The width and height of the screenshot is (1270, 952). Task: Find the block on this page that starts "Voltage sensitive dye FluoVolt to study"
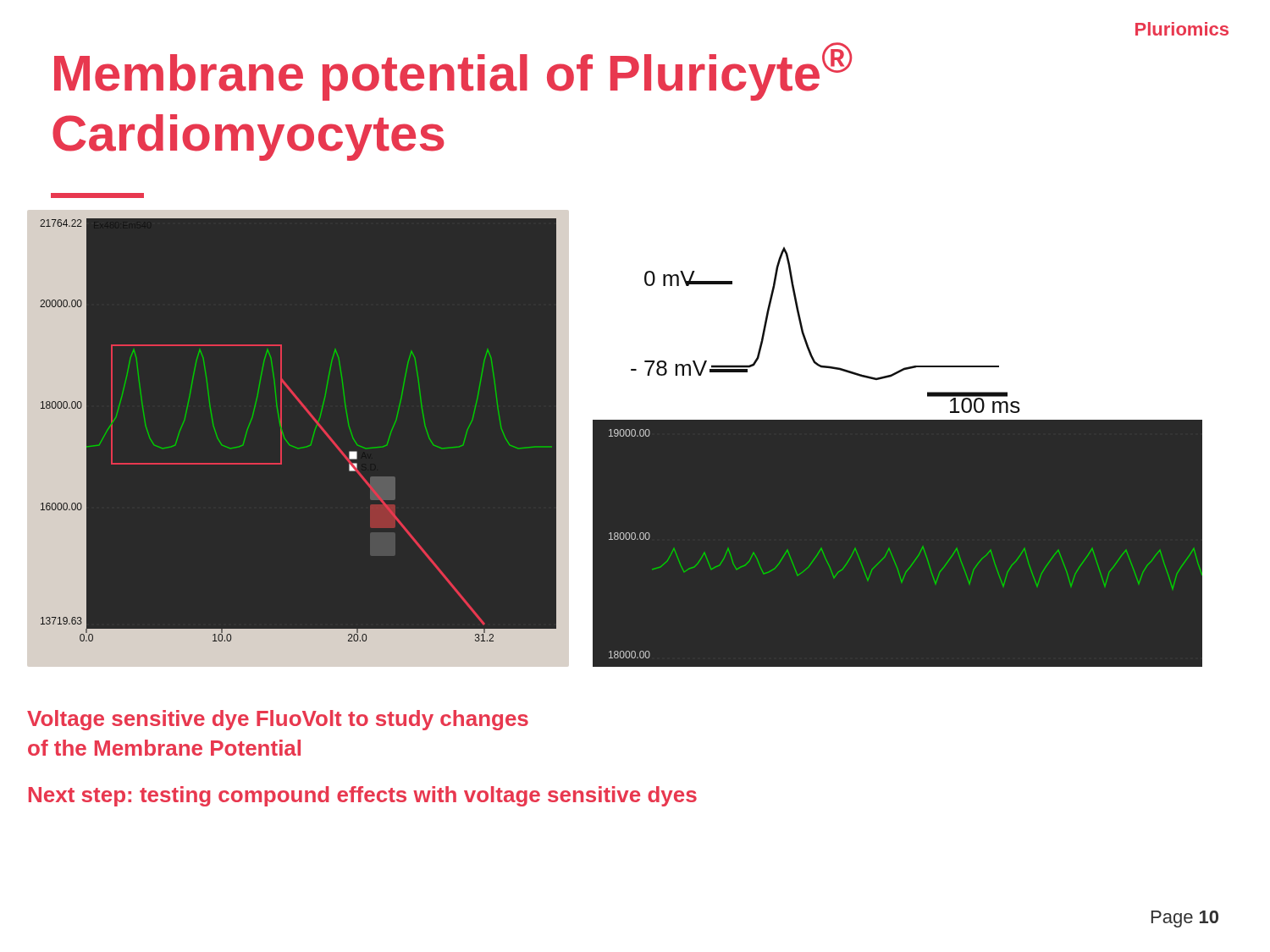tap(278, 720)
